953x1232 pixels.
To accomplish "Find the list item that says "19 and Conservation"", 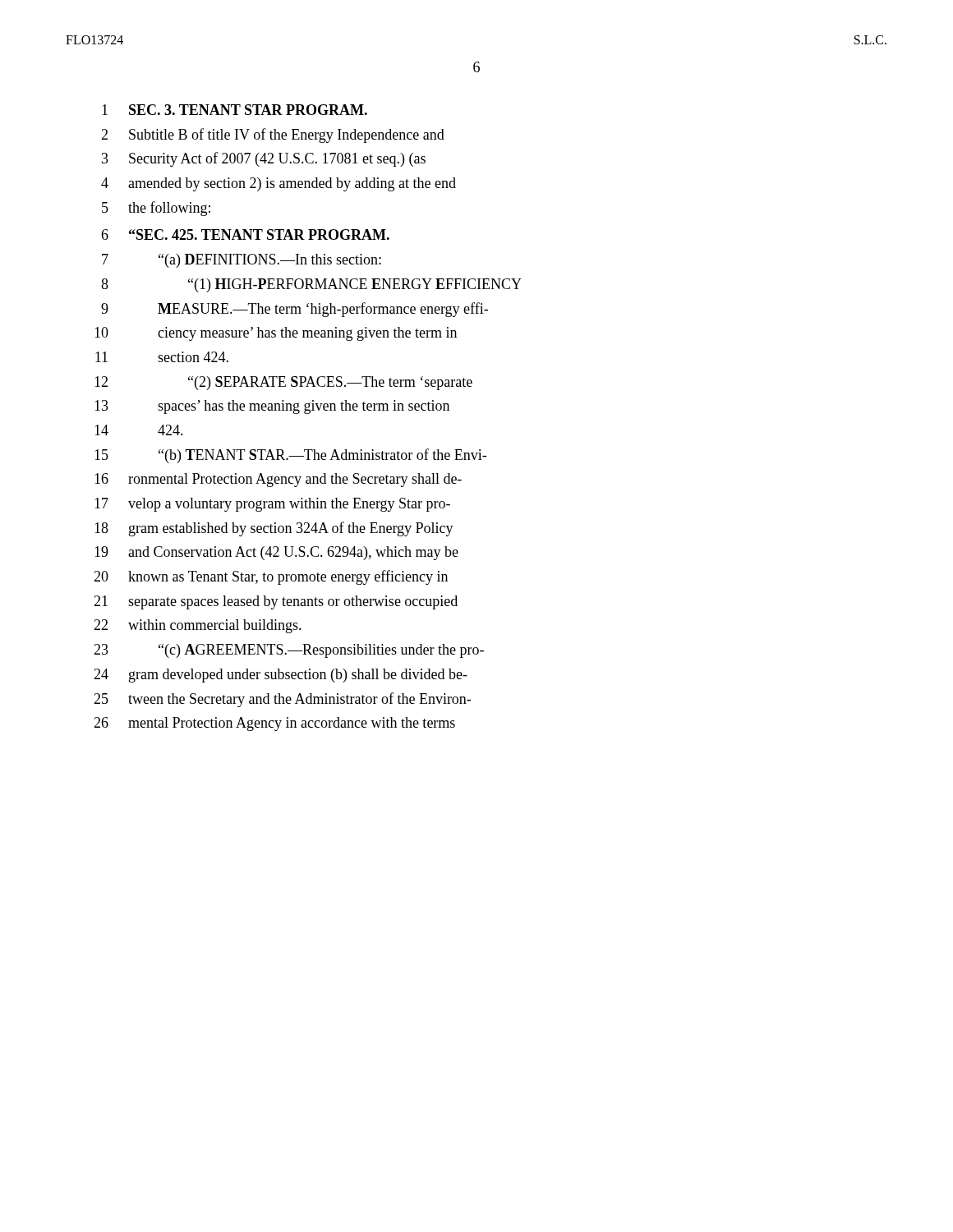I will pos(276,553).
